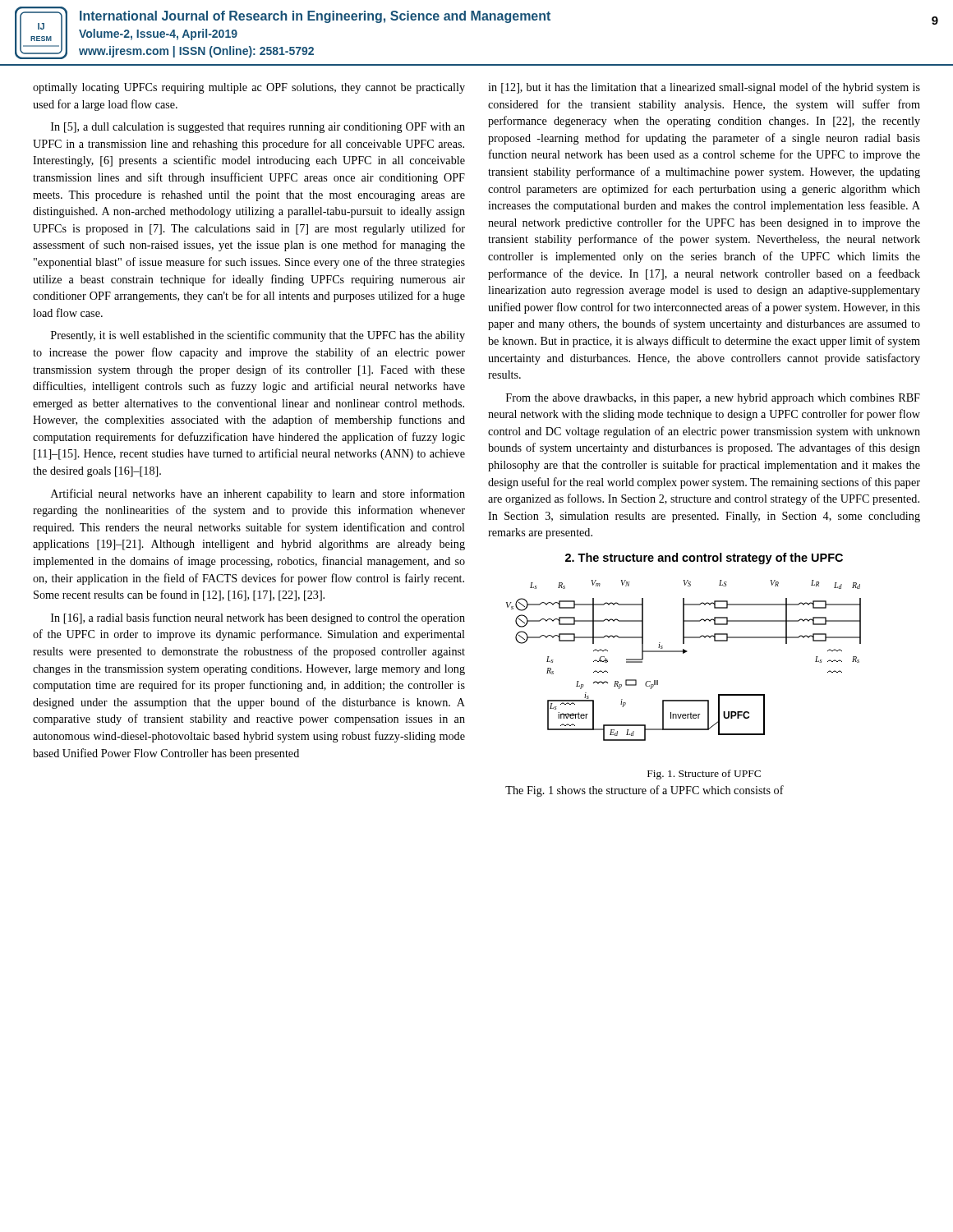Screen dimensions: 1232x953
Task: Find the element starting "Artificial neural networks have an inherent"
Action: [249, 544]
